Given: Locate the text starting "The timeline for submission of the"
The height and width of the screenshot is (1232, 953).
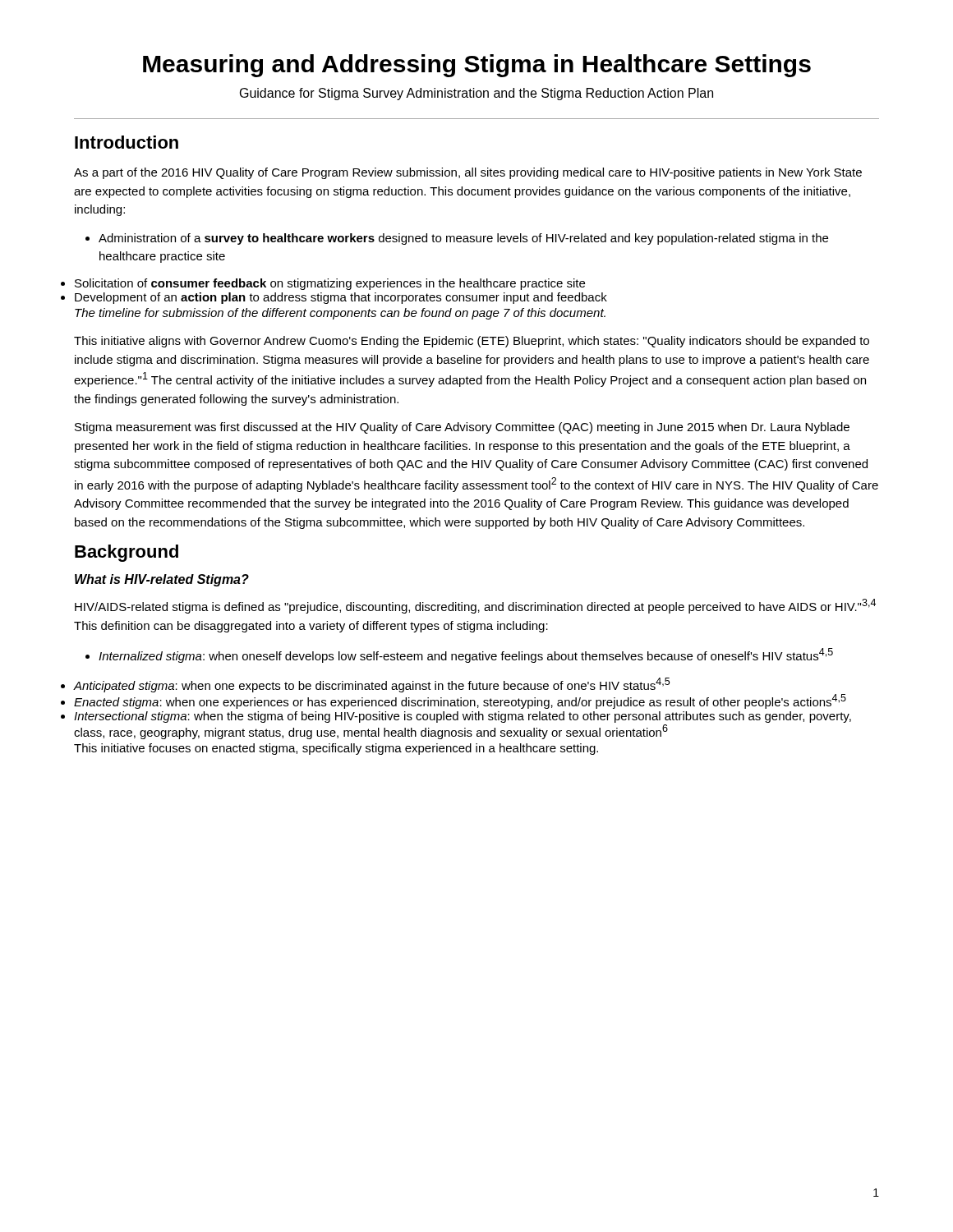Looking at the screenshot, I should click(x=476, y=313).
